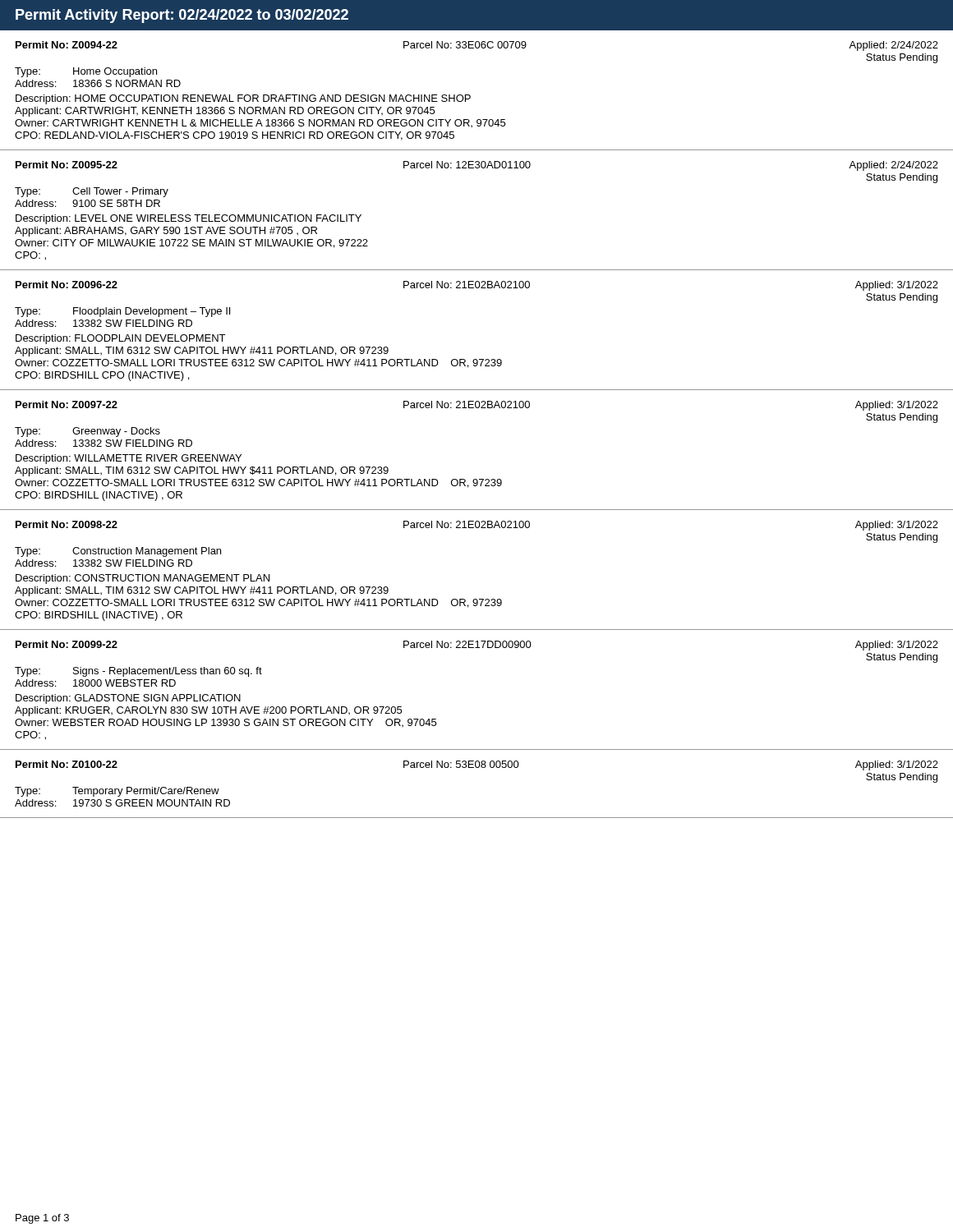Image resolution: width=953 pixels, height=1232 pixels.
Task: Point to the text block starting "Permit No: Z0098-22"
Action: click(477, 526)
